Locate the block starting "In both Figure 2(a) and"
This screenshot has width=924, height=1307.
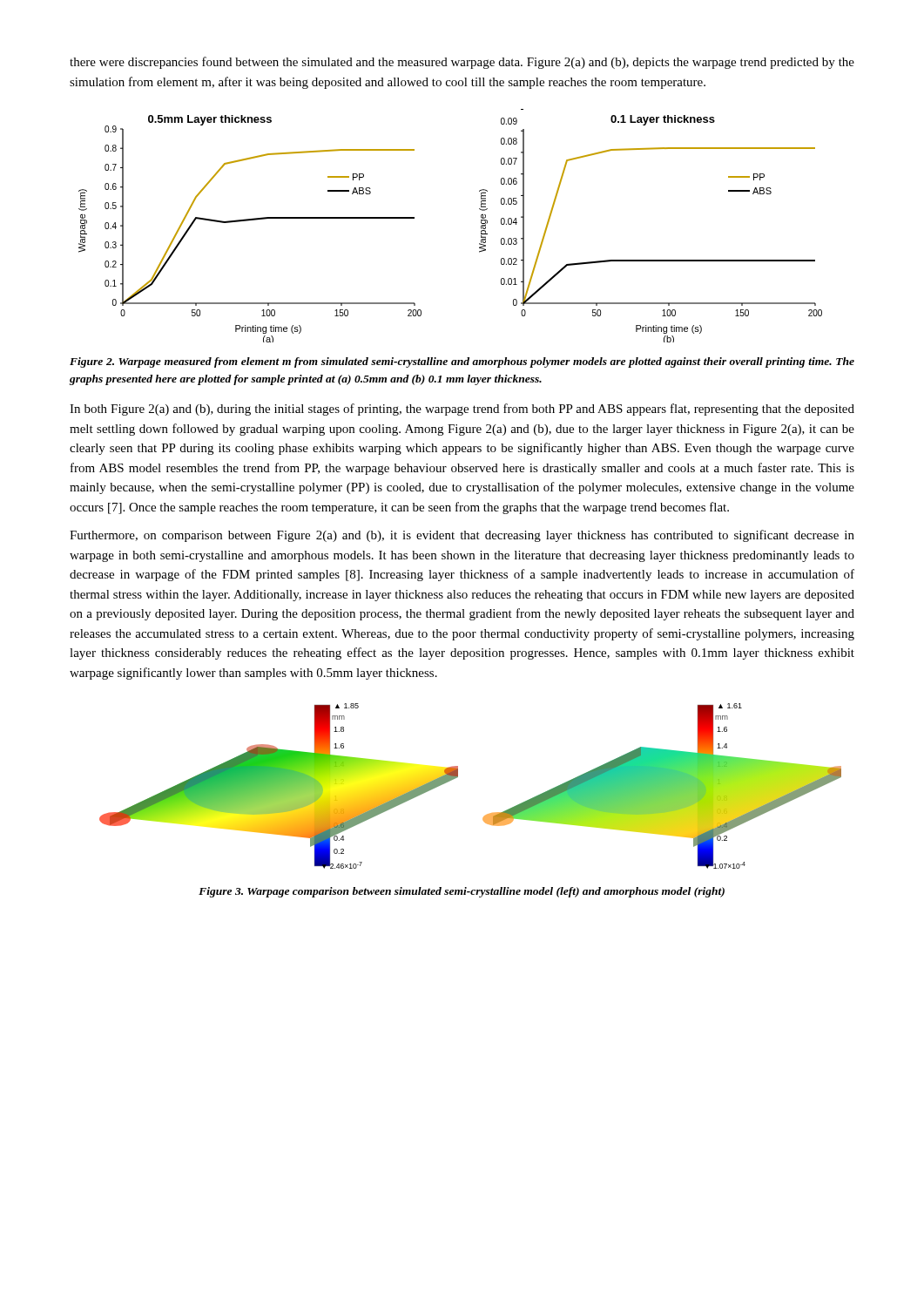point(462,458)
